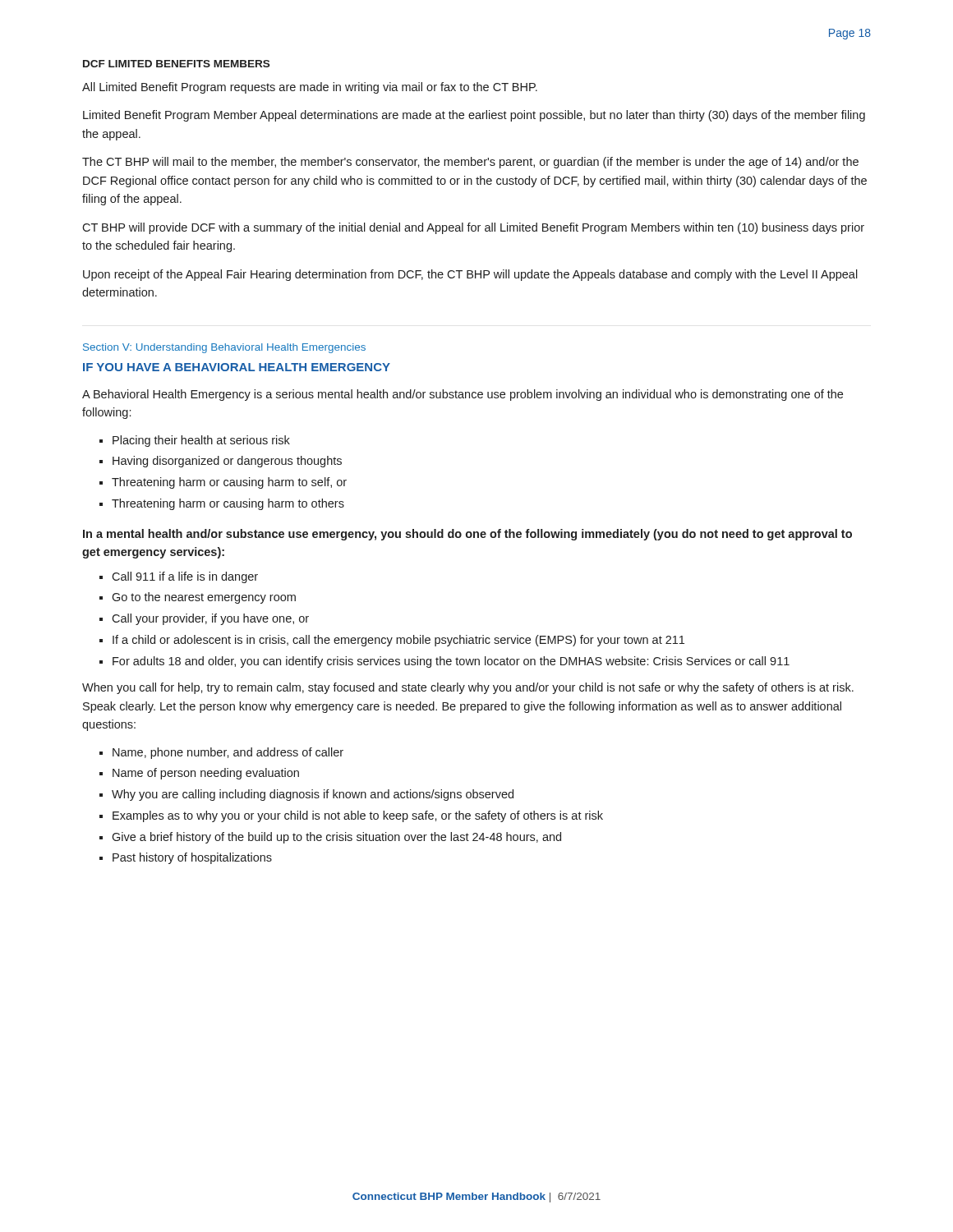Click on the text block that says "Limited Benefit Program"

(x=476, y=125)
